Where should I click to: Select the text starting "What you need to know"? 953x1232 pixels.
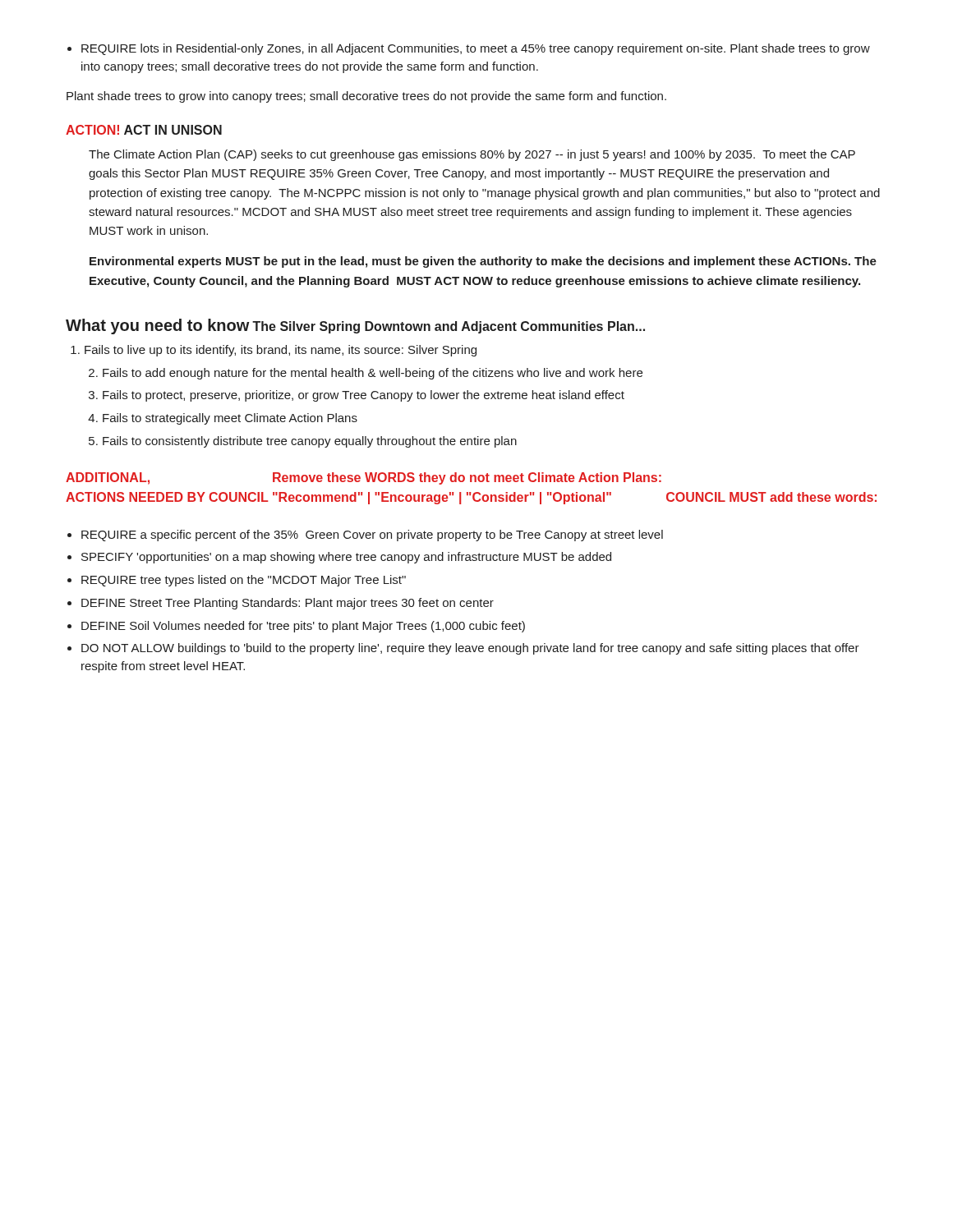157,325
